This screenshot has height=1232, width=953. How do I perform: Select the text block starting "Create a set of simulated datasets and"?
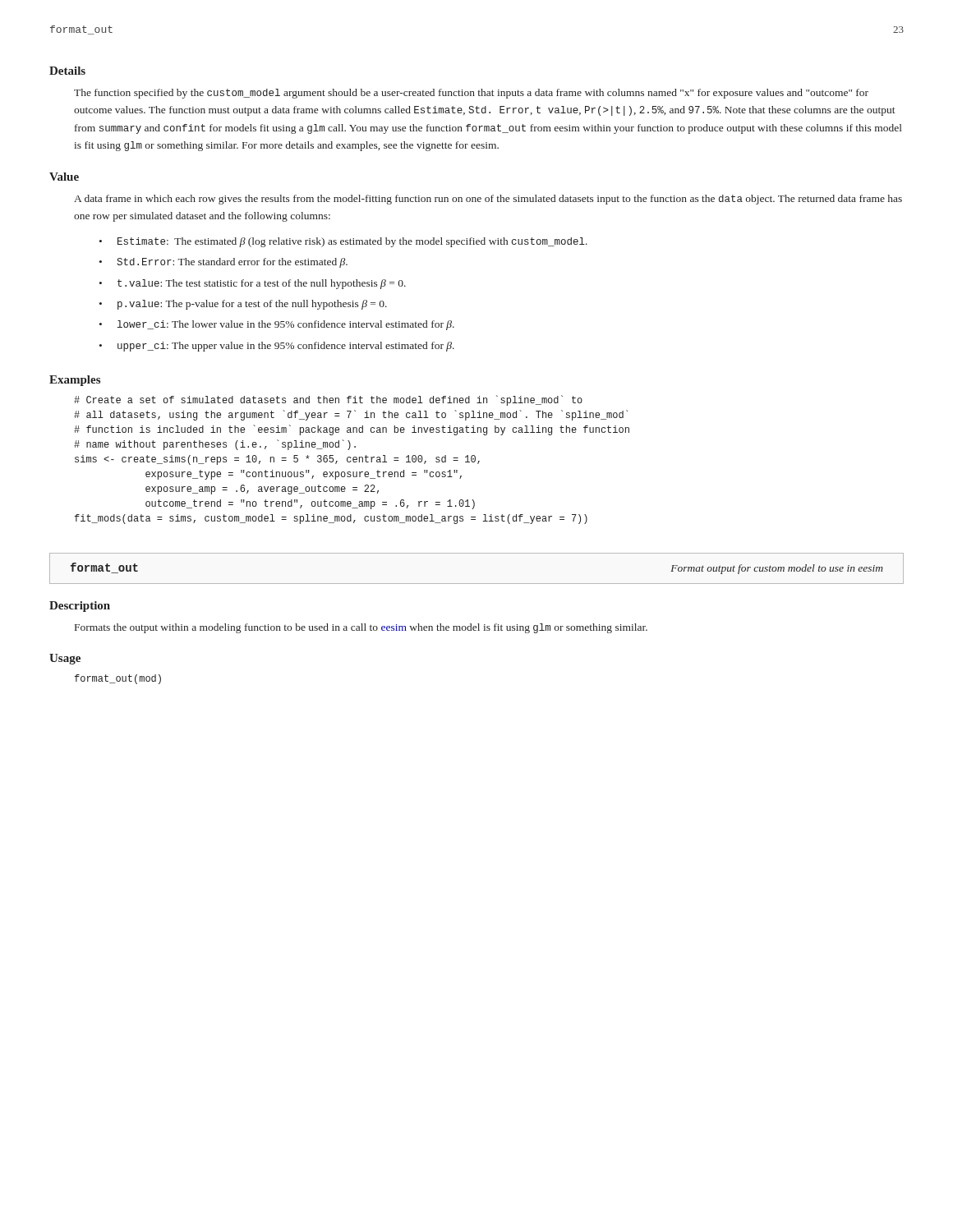coord(352,460)
